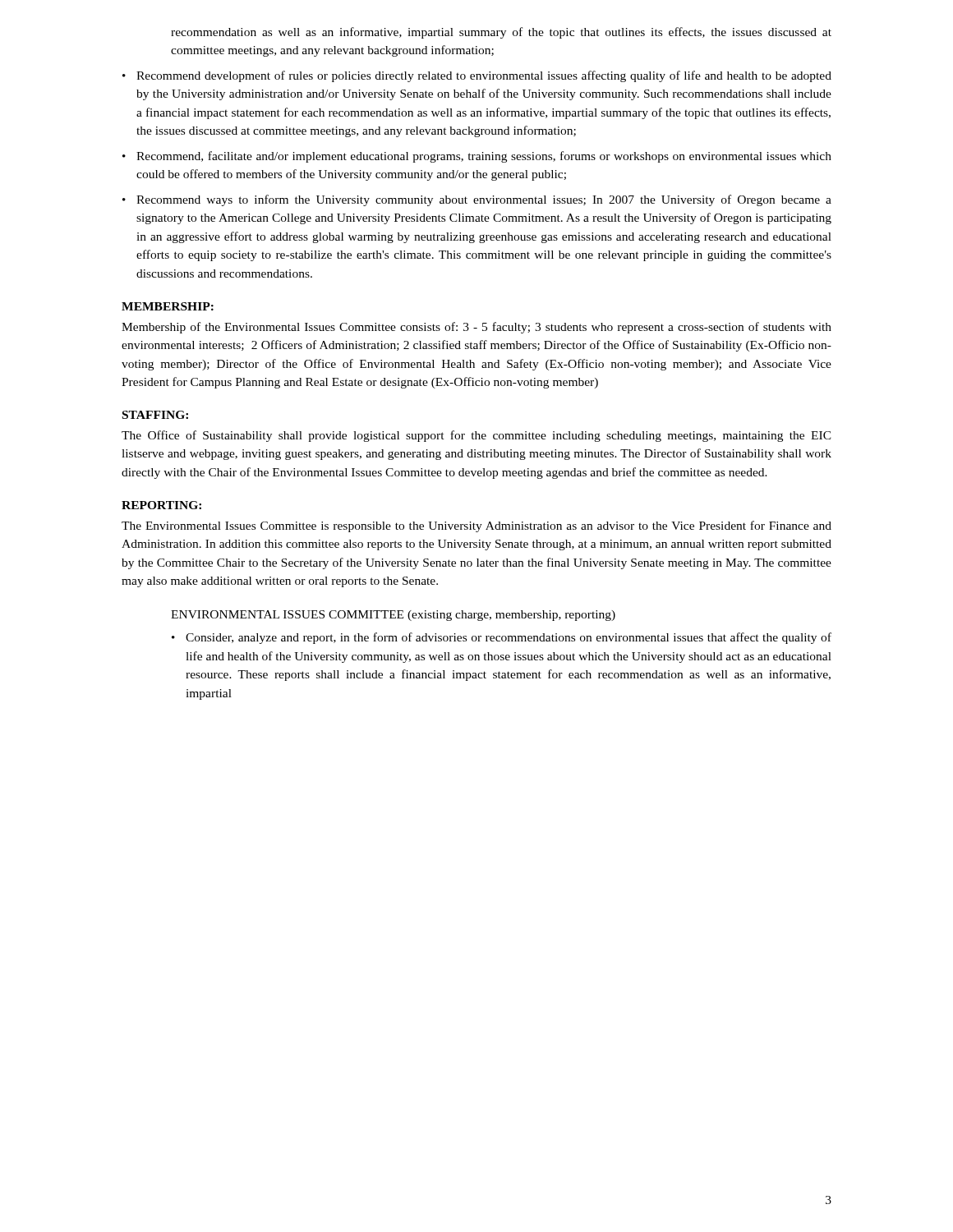Locate the block of text that opens with "recommendation as well as"
Screen dimensions: 1232x953
point(501,41)
